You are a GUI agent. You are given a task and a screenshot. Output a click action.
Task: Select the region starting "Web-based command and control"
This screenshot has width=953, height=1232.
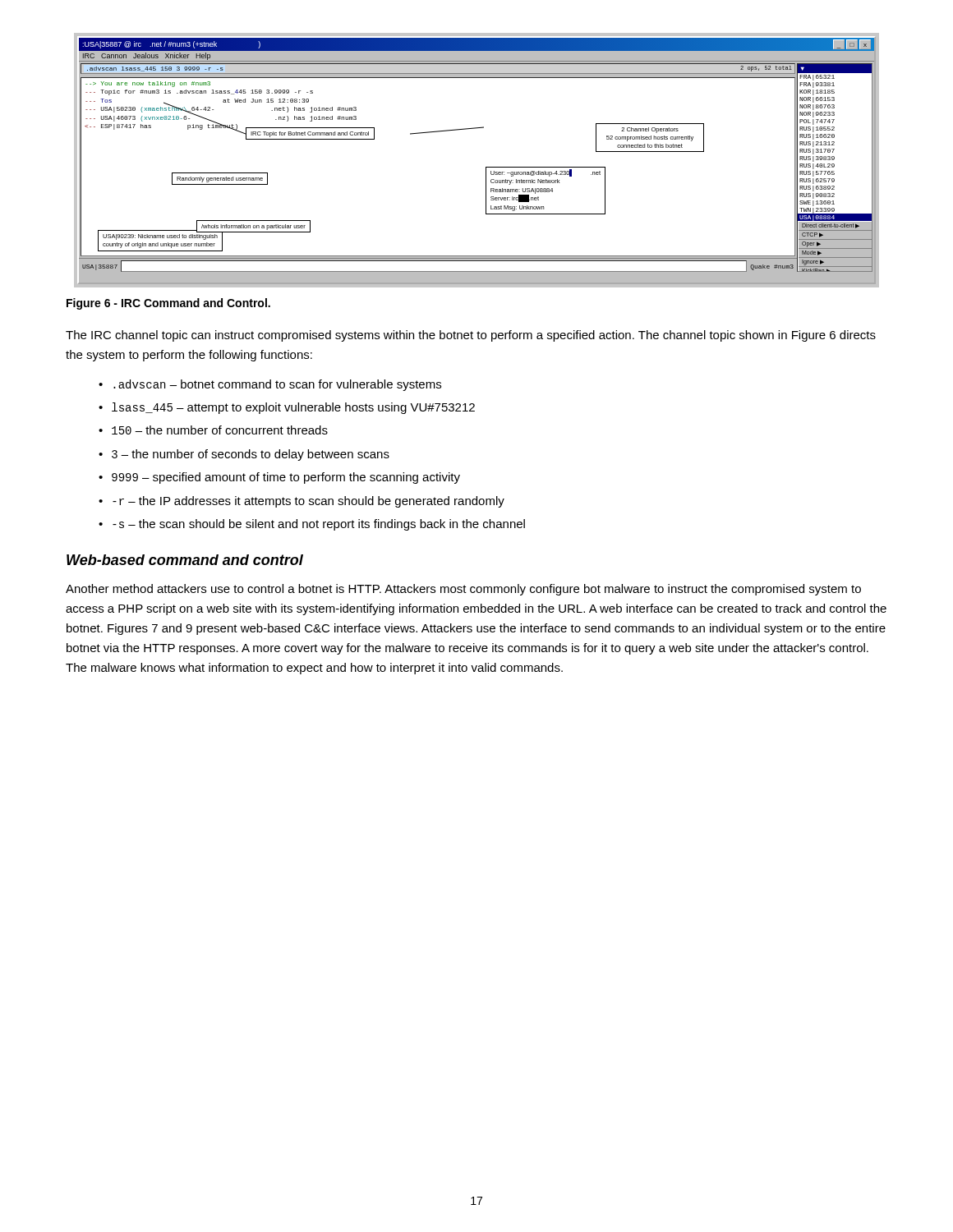184,560
